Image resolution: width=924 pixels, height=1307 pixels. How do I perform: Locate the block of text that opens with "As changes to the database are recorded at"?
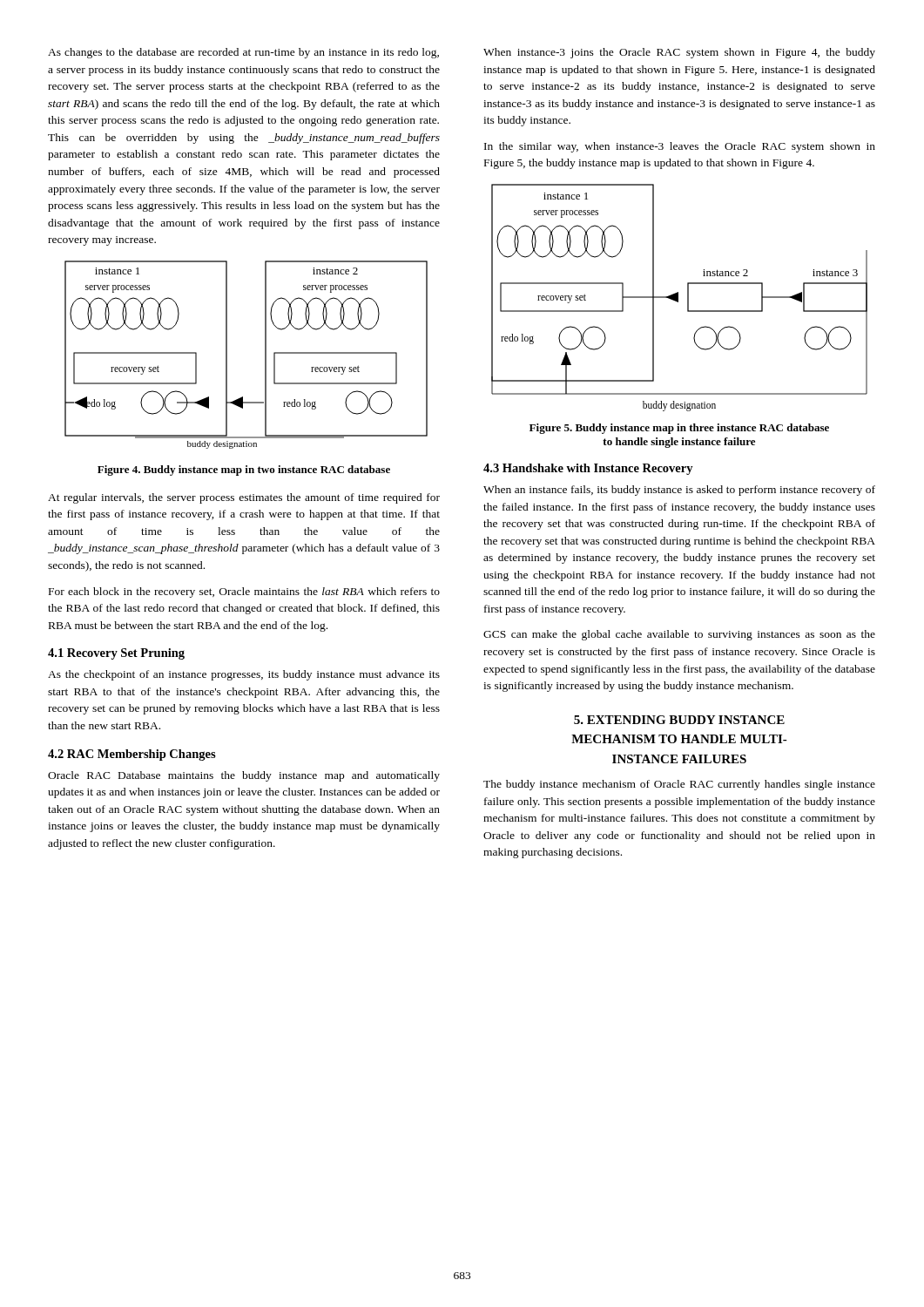(x=244, y=146)
